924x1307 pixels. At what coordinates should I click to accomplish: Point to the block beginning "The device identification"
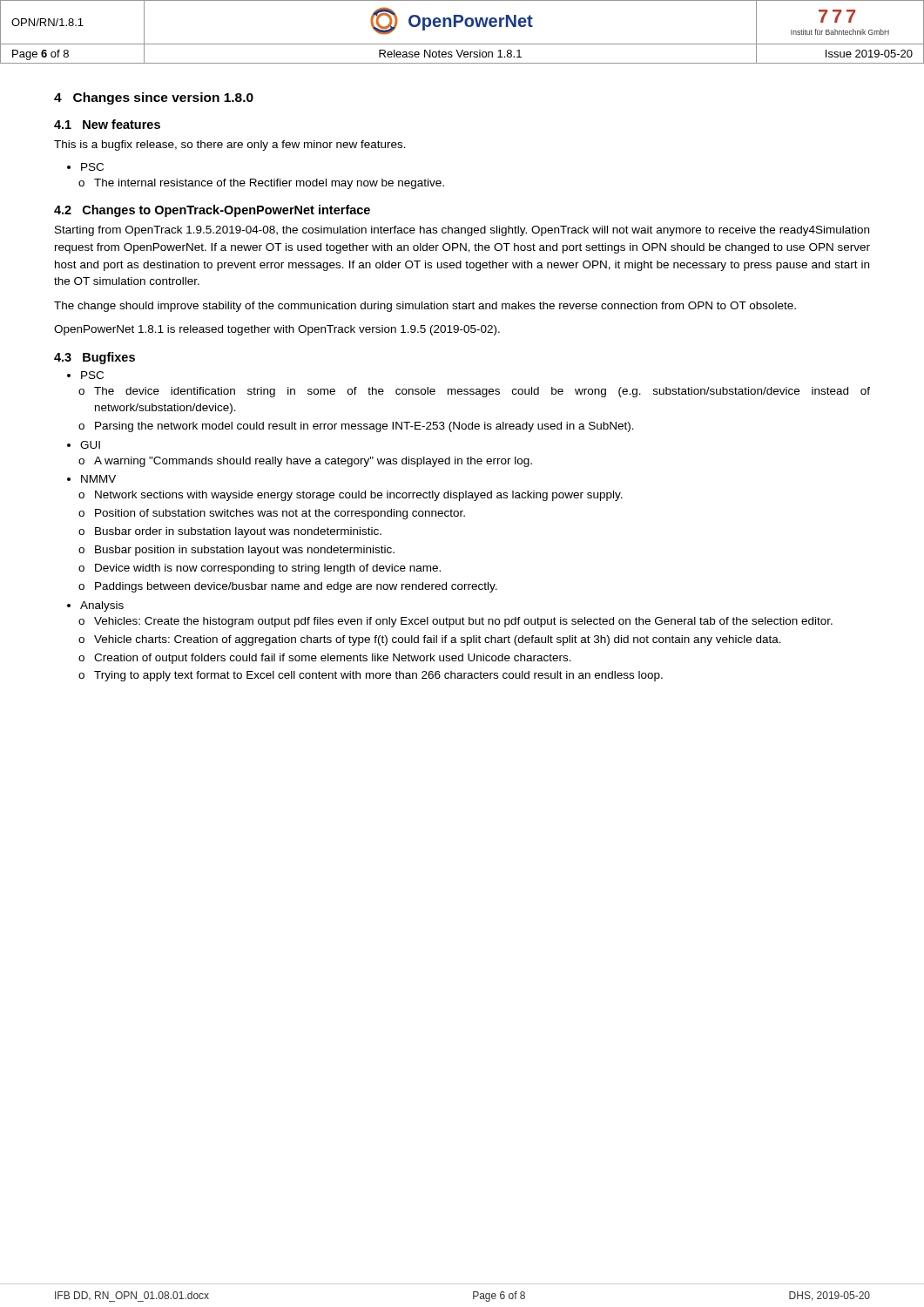462,400
